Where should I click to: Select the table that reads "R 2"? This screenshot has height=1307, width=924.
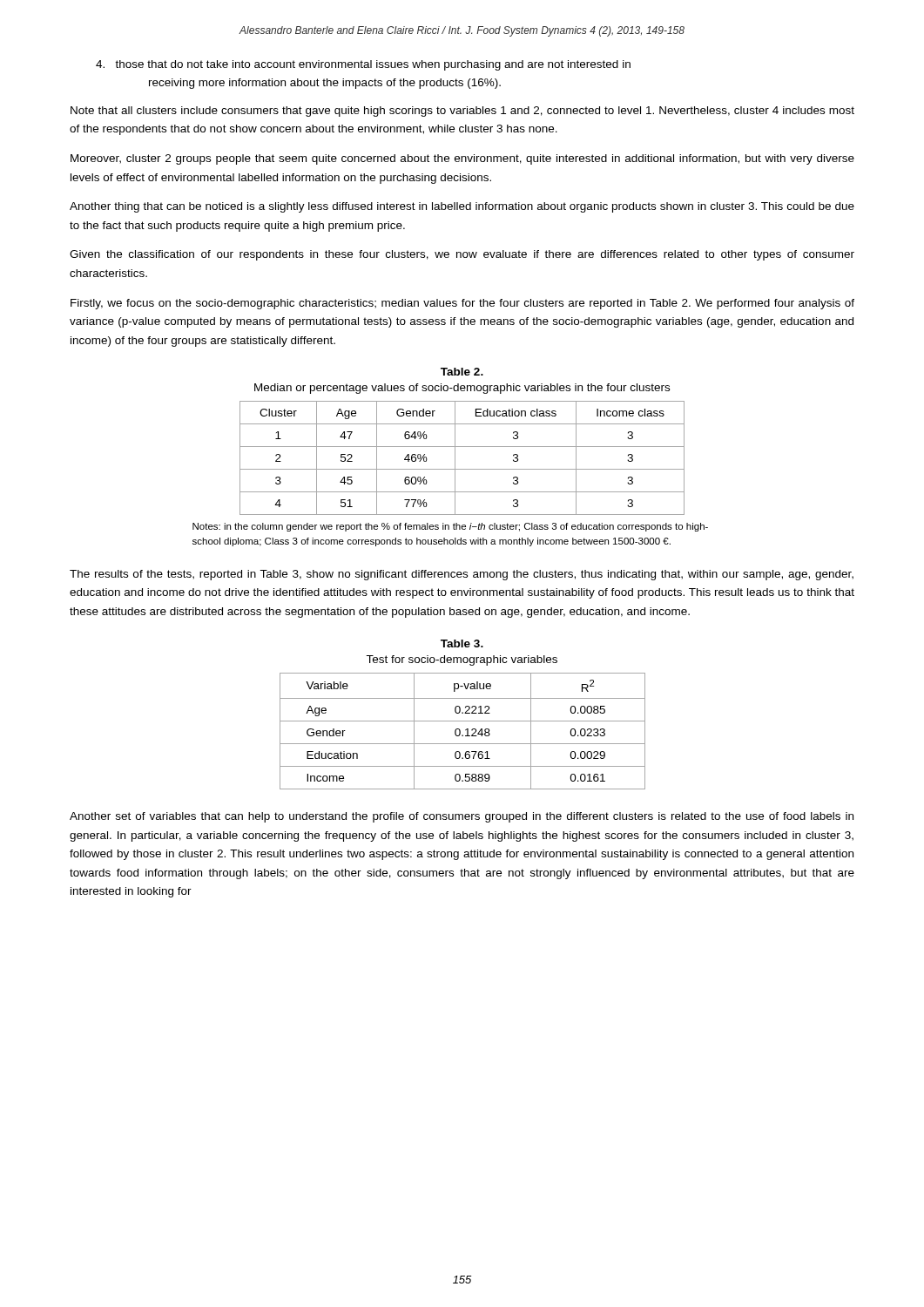462,731
